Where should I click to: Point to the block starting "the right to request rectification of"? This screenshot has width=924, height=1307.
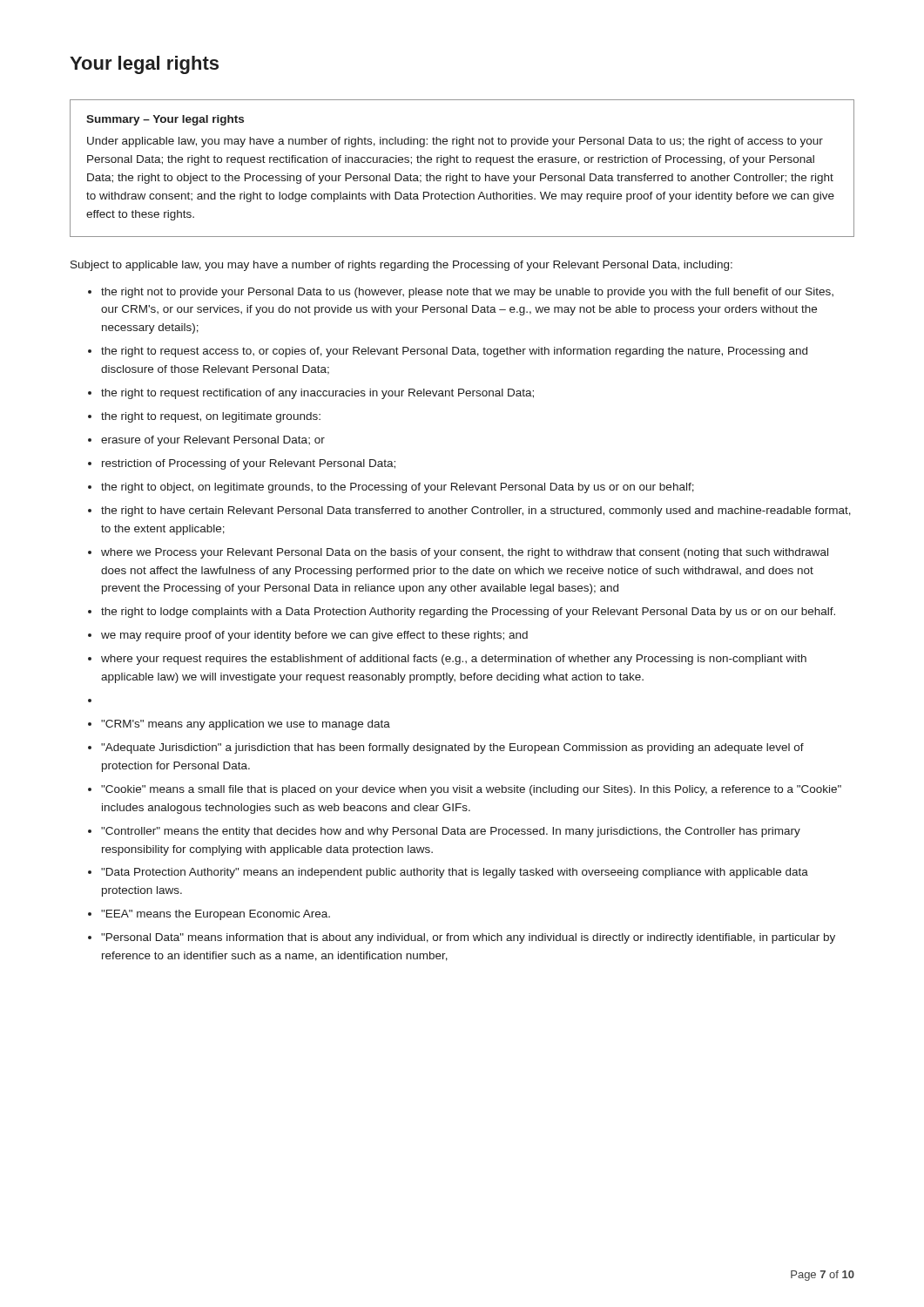coord(318,393)
